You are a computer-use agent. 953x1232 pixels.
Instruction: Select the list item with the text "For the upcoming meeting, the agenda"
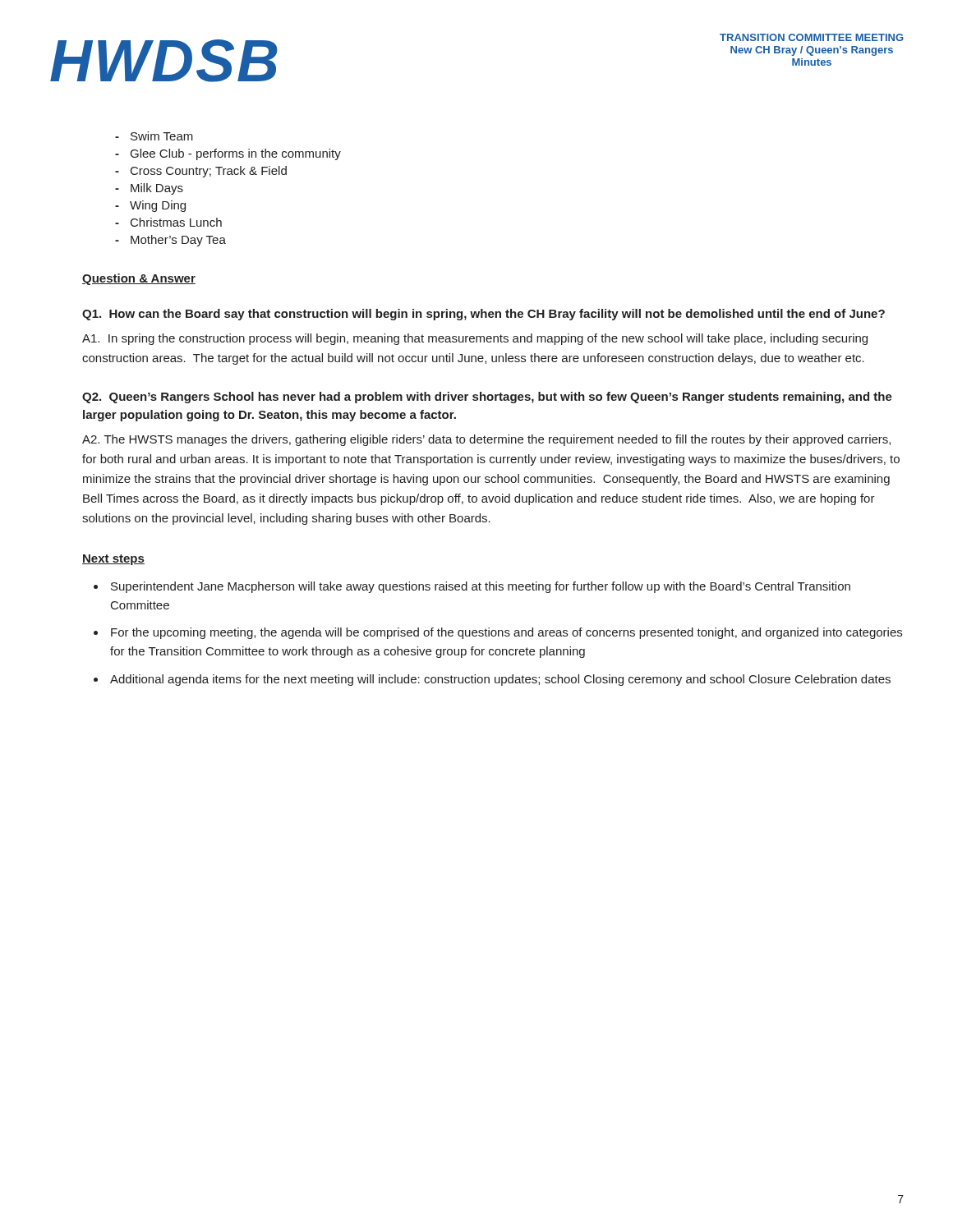click(x=506, y=642)
